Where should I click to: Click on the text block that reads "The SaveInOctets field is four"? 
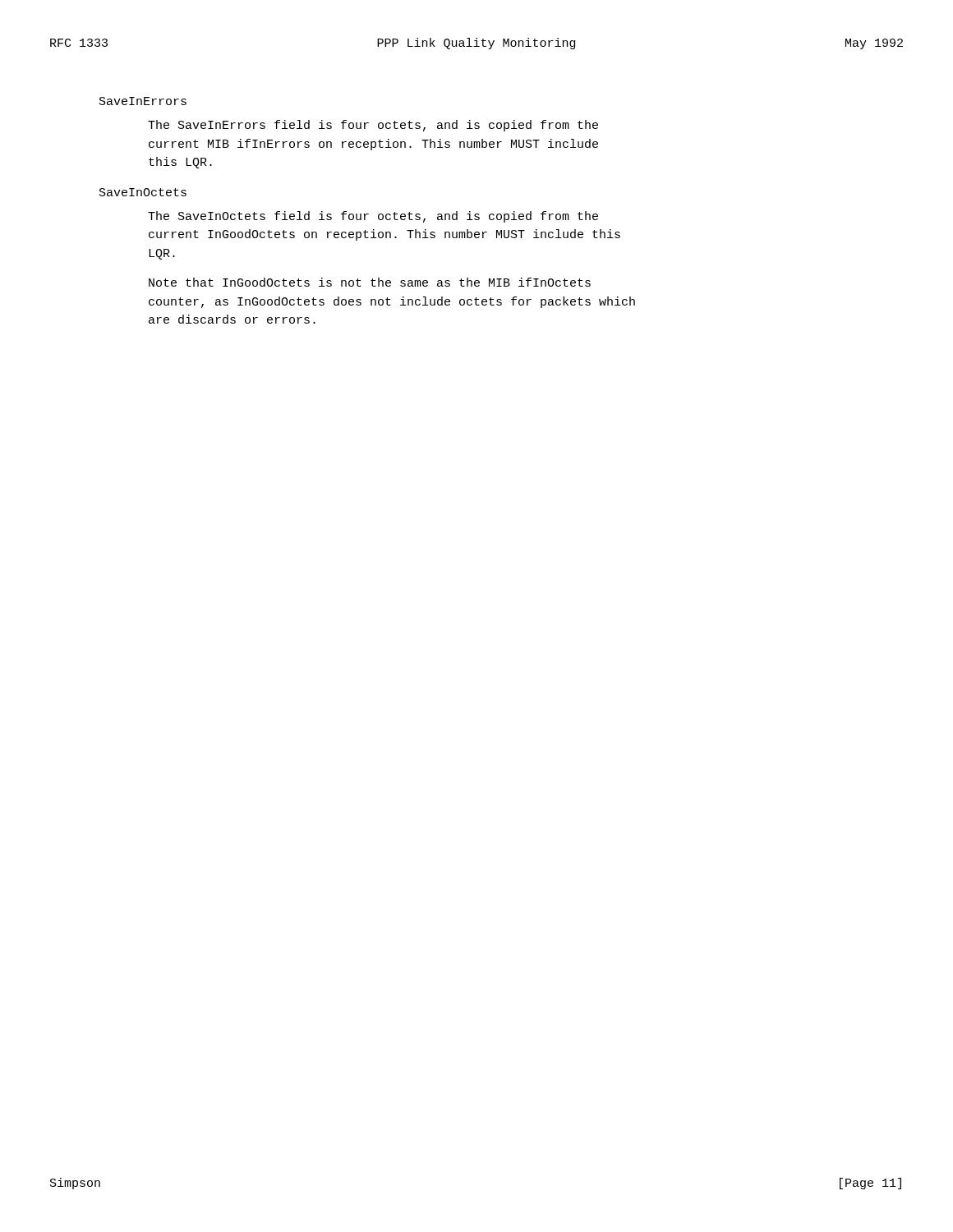pyautogui.click(x=385, y=235)
